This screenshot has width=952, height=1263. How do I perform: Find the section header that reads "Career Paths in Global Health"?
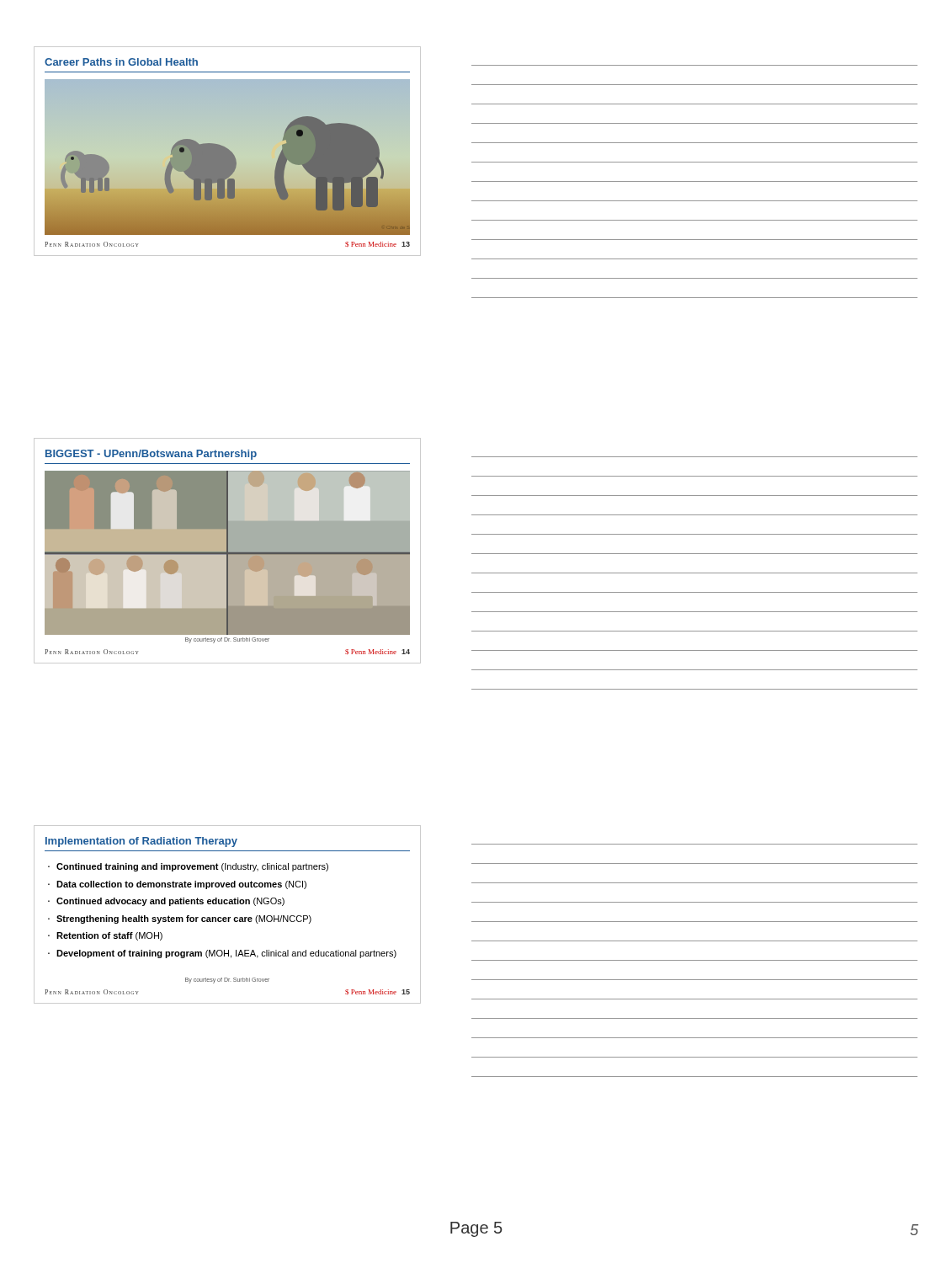click(x=122, y=62)
